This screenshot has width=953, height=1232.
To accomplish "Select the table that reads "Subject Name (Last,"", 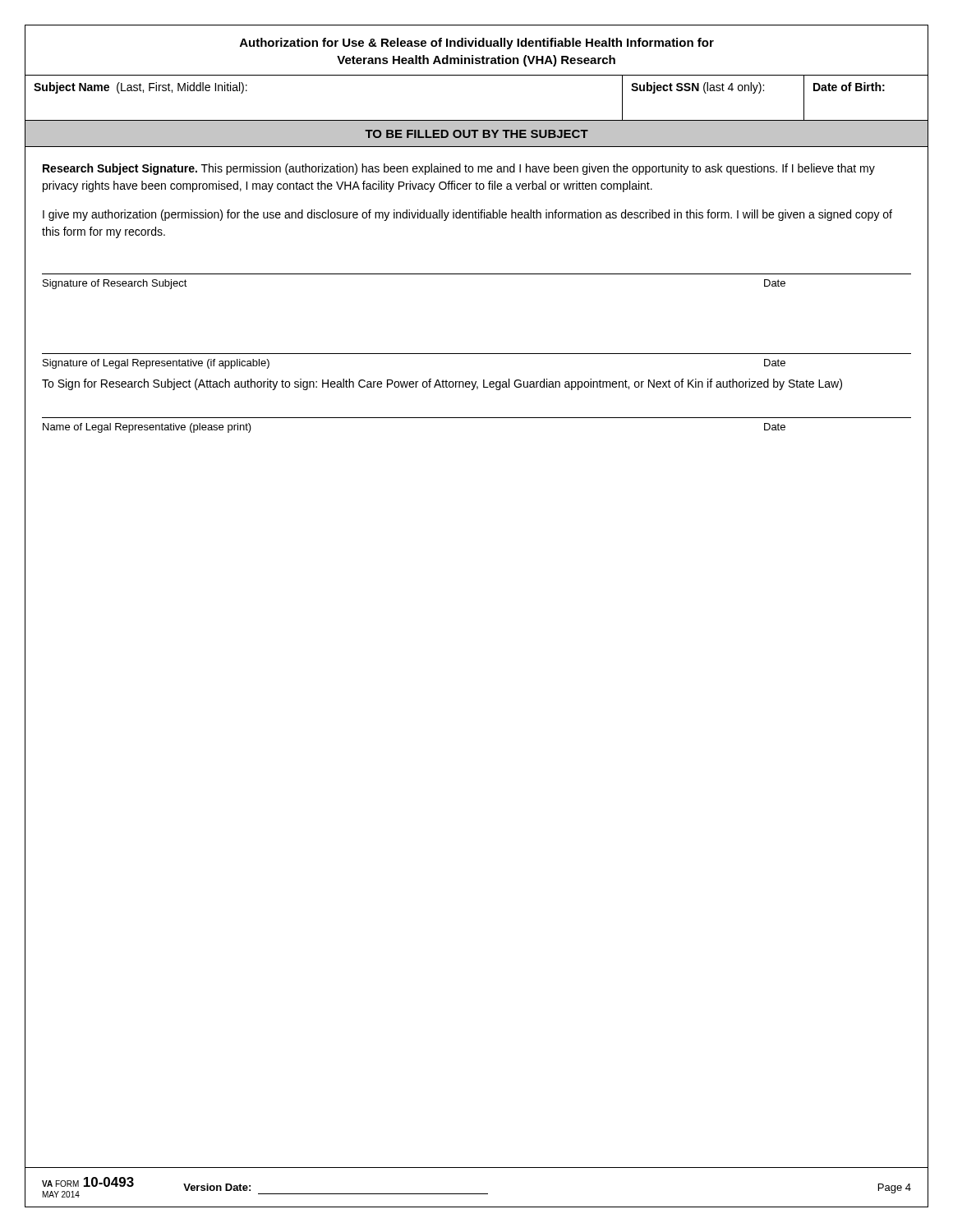I will click(x=476, y=98).
